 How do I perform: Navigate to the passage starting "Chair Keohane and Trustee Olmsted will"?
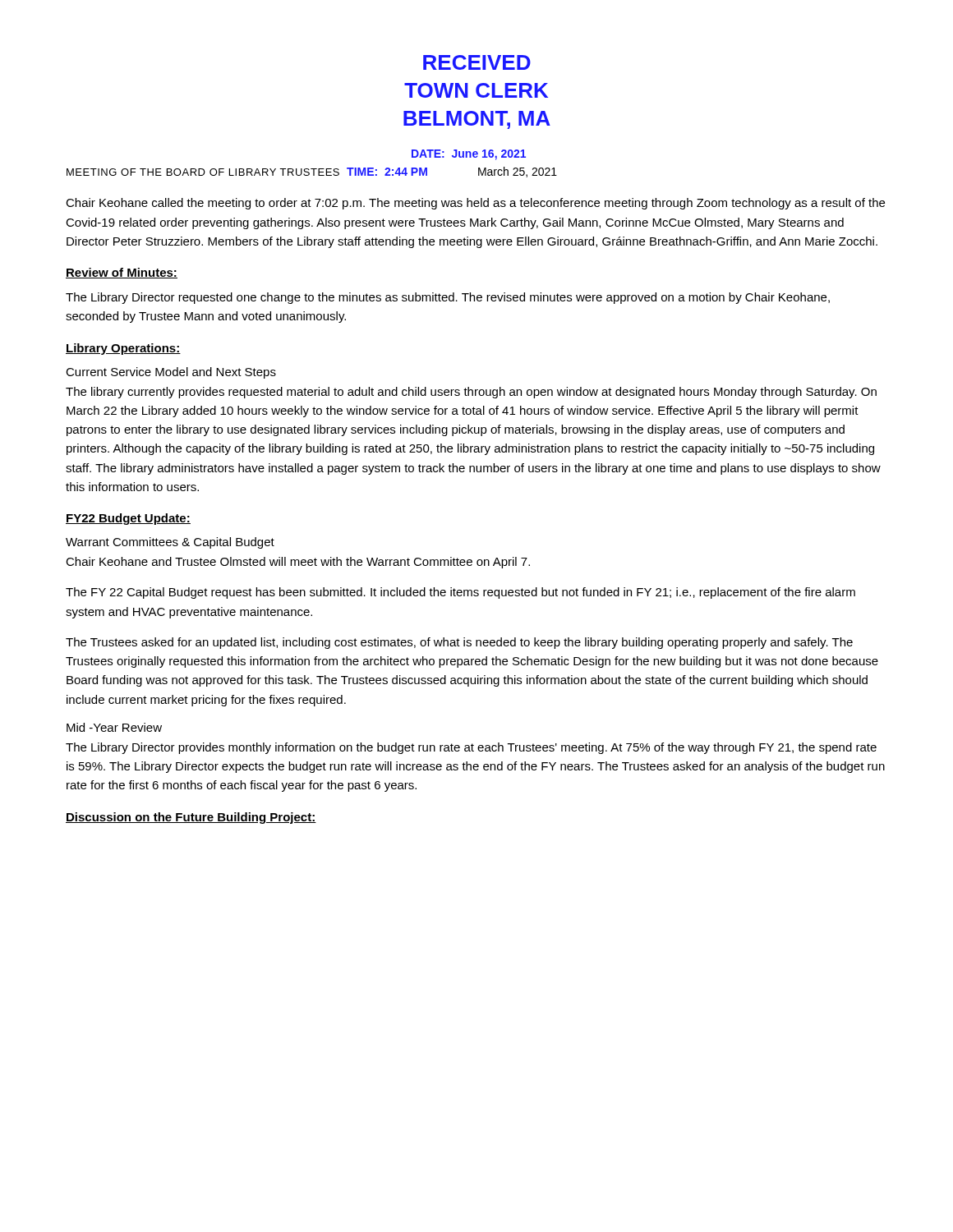coord(298,561)
